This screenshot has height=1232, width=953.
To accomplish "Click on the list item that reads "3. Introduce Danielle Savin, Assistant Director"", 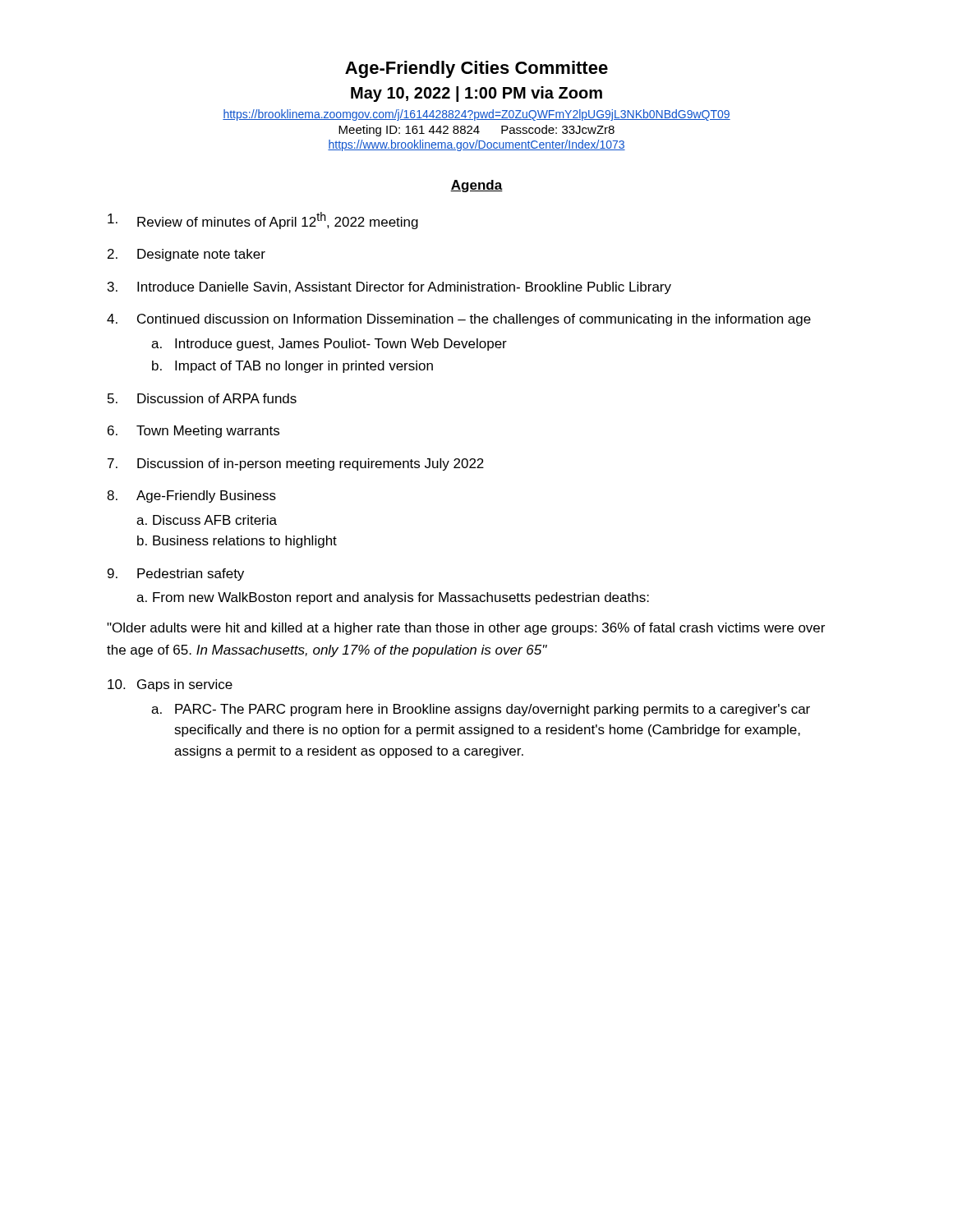I will 476,287.
